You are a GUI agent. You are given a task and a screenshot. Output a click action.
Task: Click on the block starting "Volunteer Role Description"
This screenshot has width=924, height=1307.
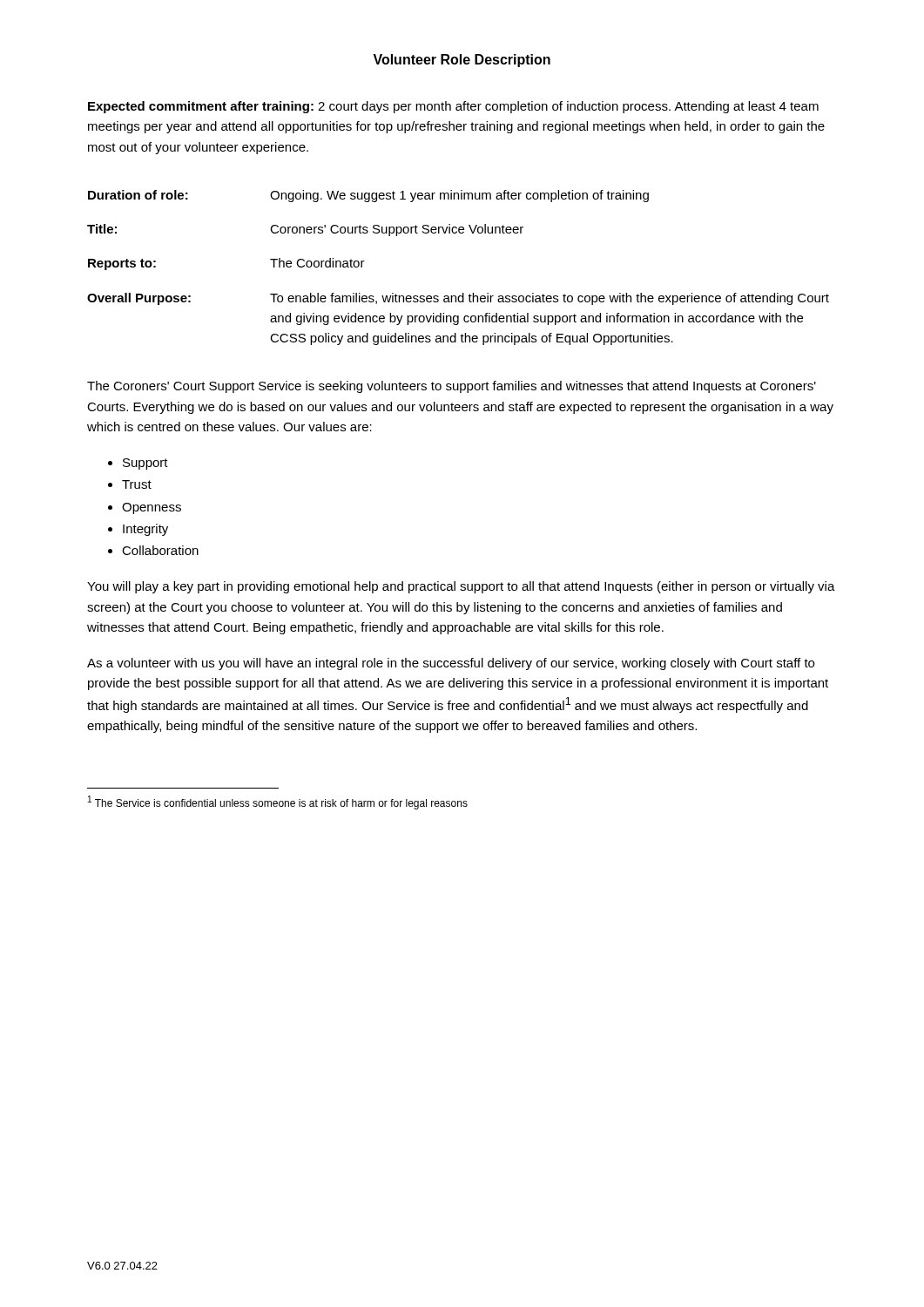[x=462, y=60]
